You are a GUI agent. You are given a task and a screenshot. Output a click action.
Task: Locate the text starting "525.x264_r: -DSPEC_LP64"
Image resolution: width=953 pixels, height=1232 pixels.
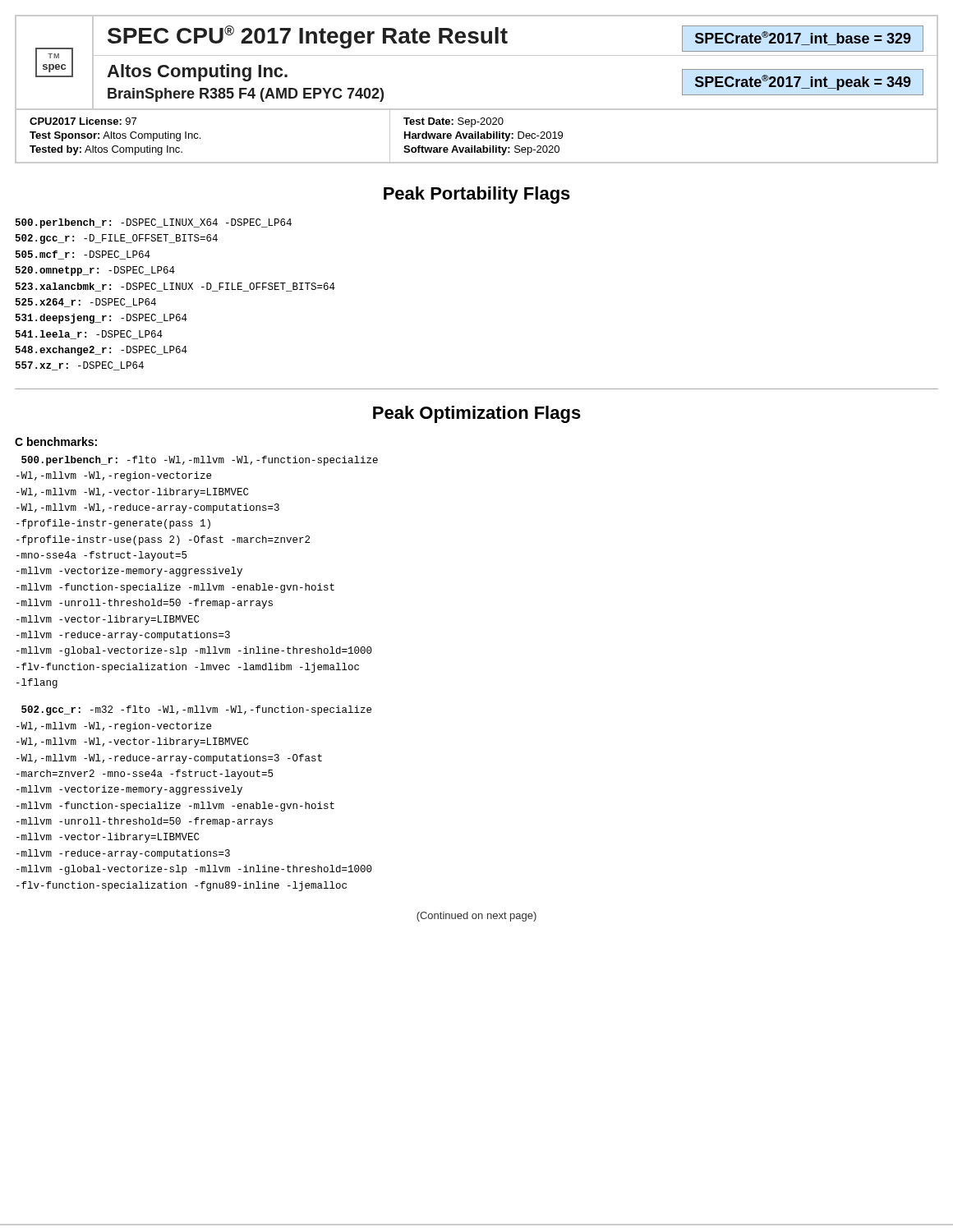point(86,303)
